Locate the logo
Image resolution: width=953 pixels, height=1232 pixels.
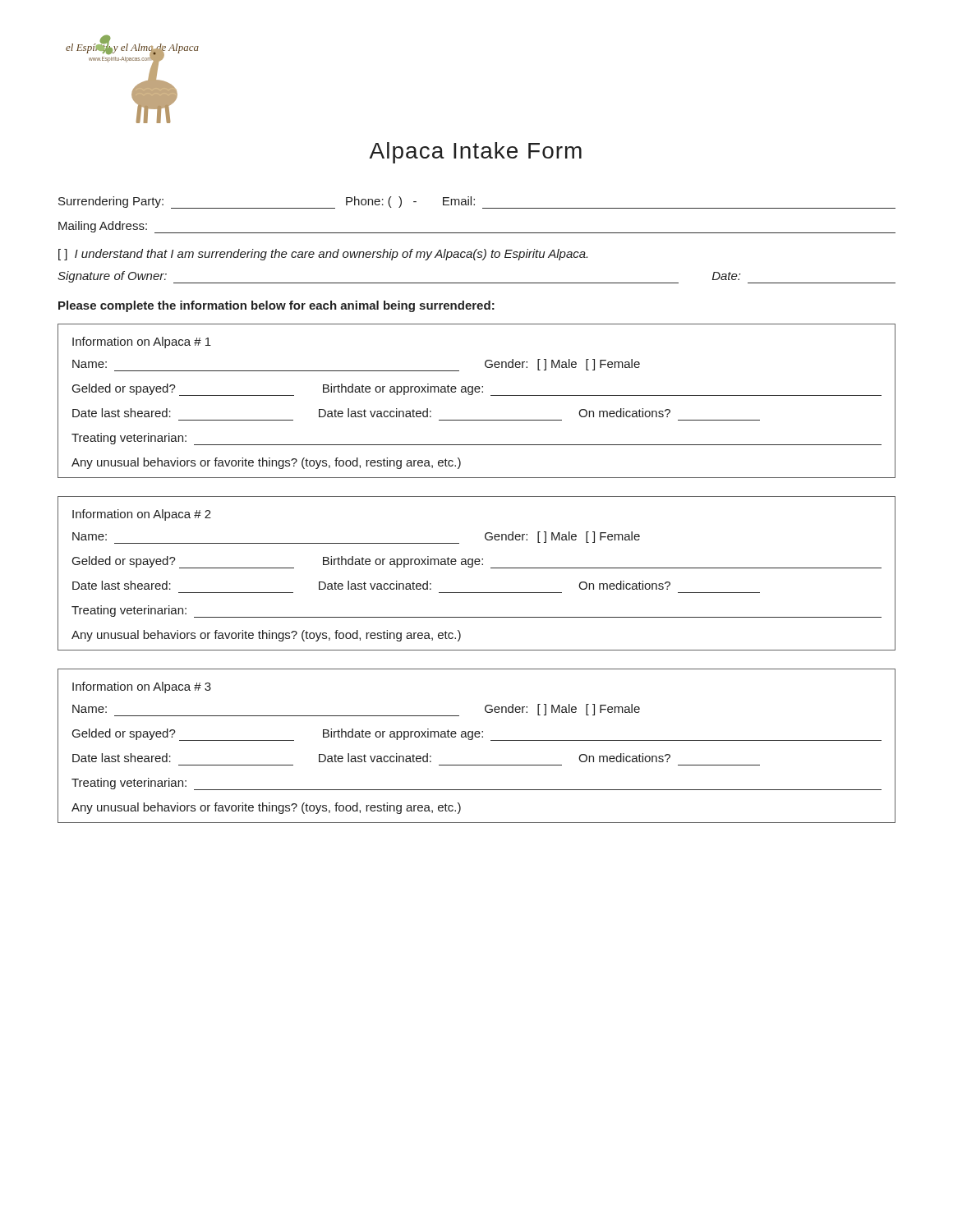point(476,78)
